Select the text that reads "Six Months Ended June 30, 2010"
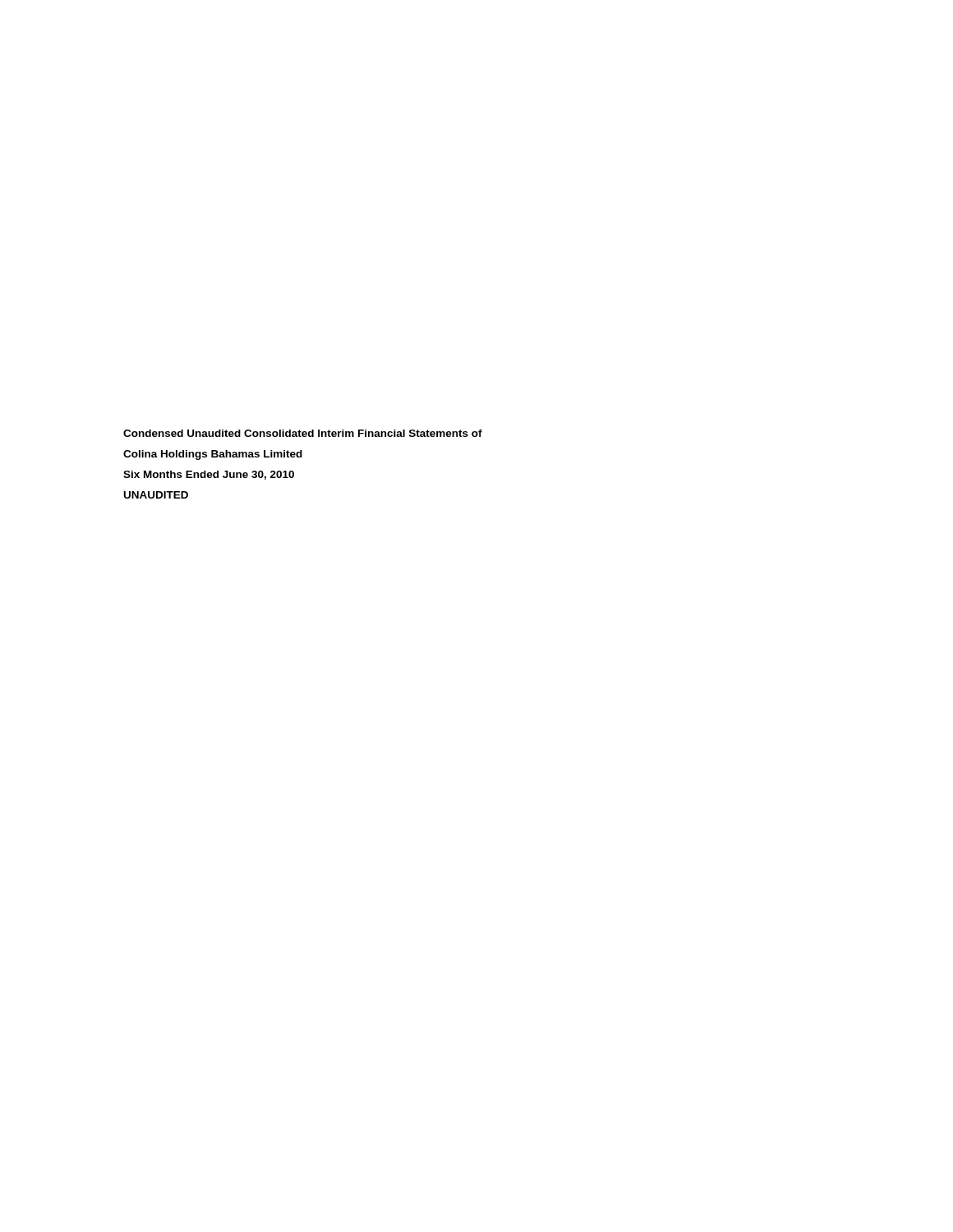Image resolution: width=953 pixels, height=1232 pixels. [209, 474]
